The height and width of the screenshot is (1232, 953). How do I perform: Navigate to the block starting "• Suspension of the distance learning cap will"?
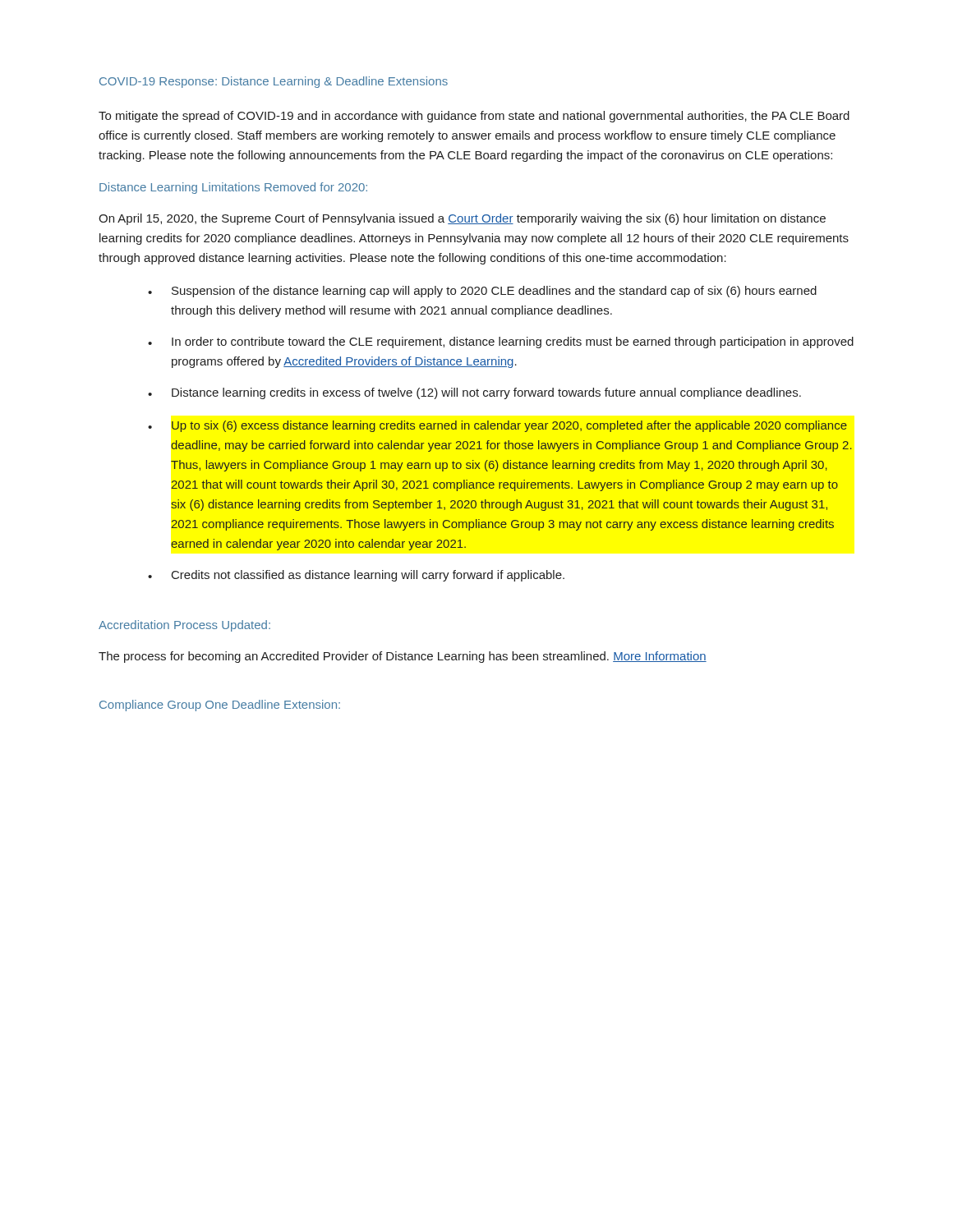[x=501, y=301]
